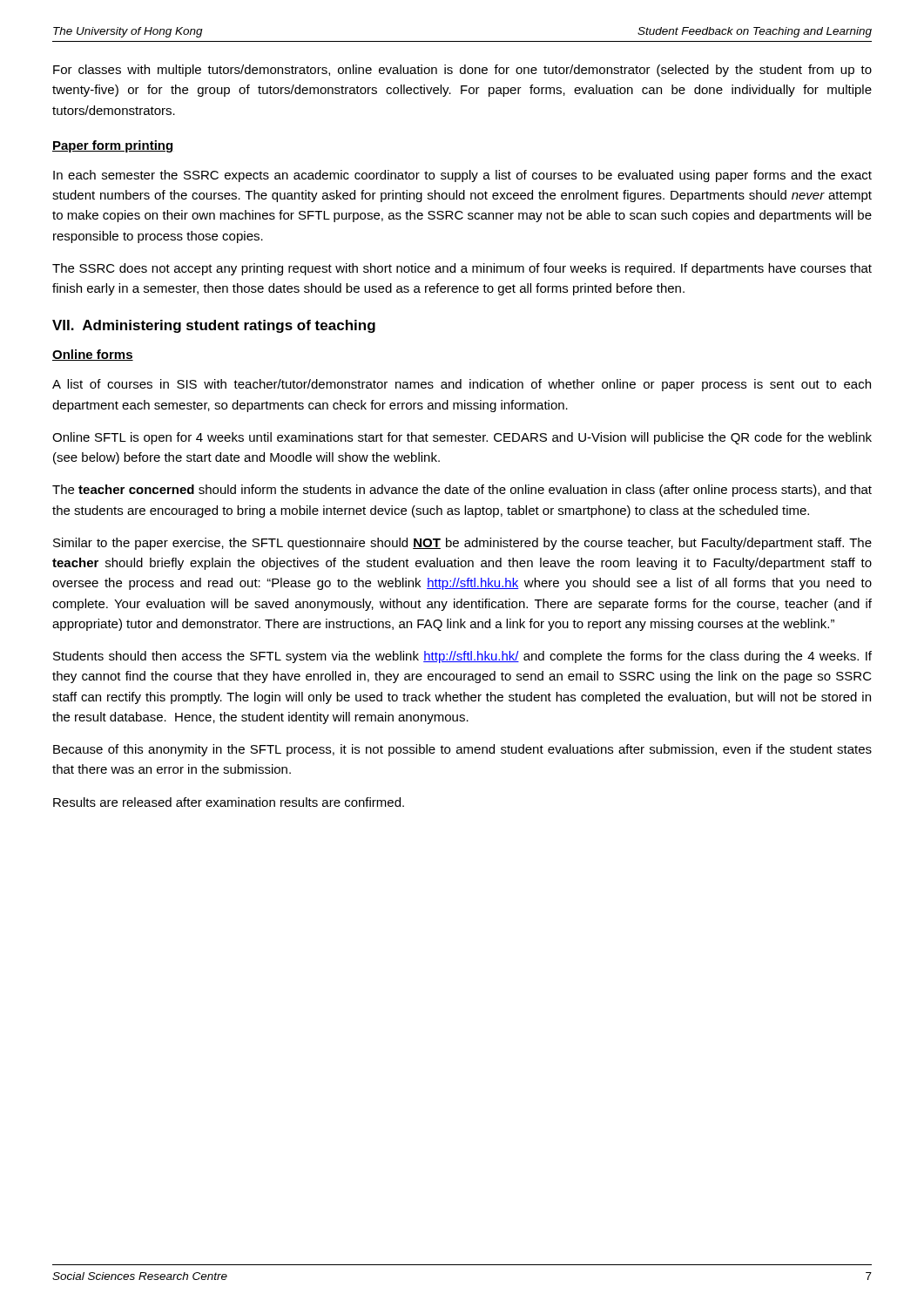Point to the block starting "The SSRC does not accept"
The width and height of the screenshot is (924, 1307).
pos(462,278)
